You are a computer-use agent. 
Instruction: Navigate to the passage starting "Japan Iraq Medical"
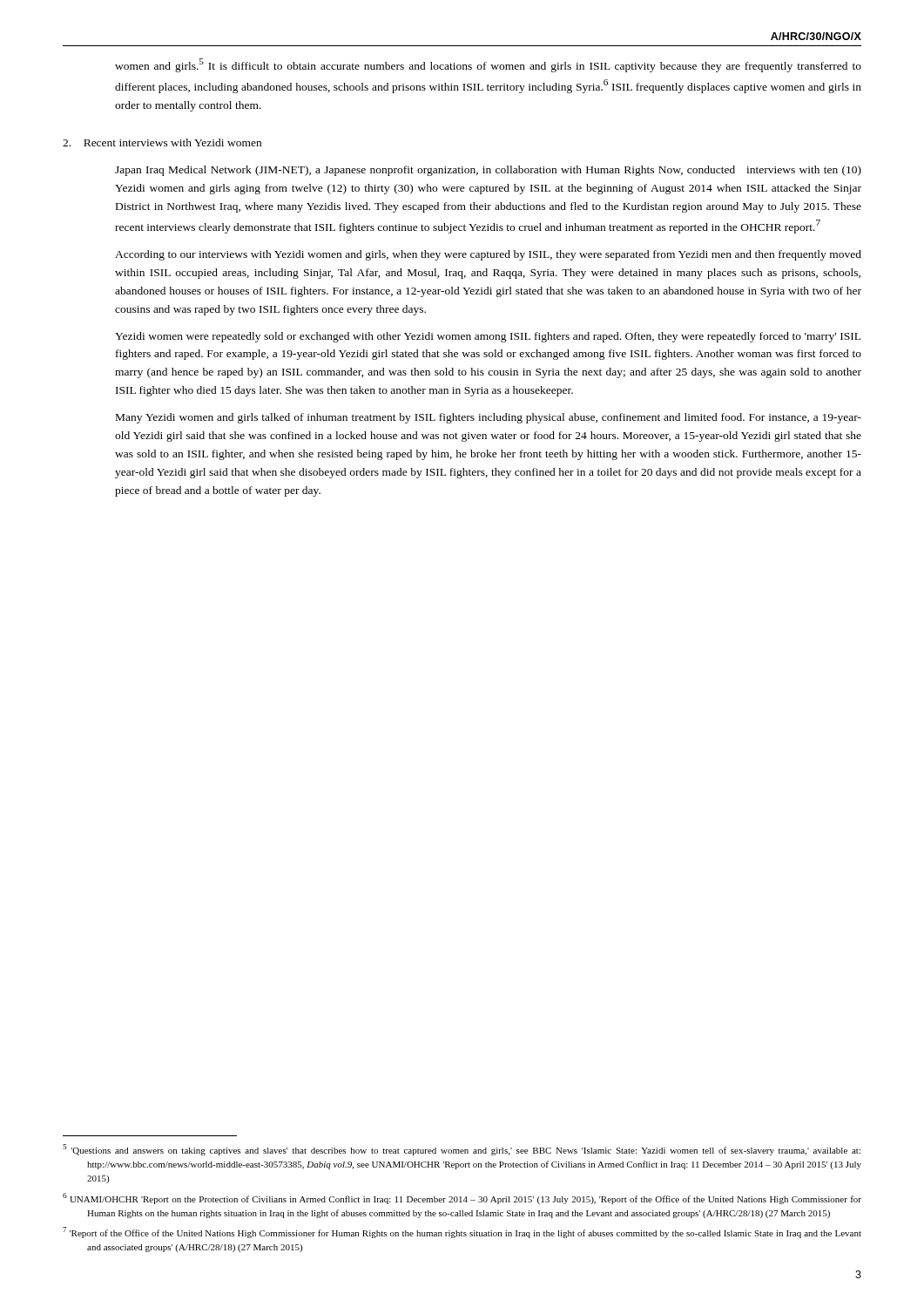[x=488, y=198]
